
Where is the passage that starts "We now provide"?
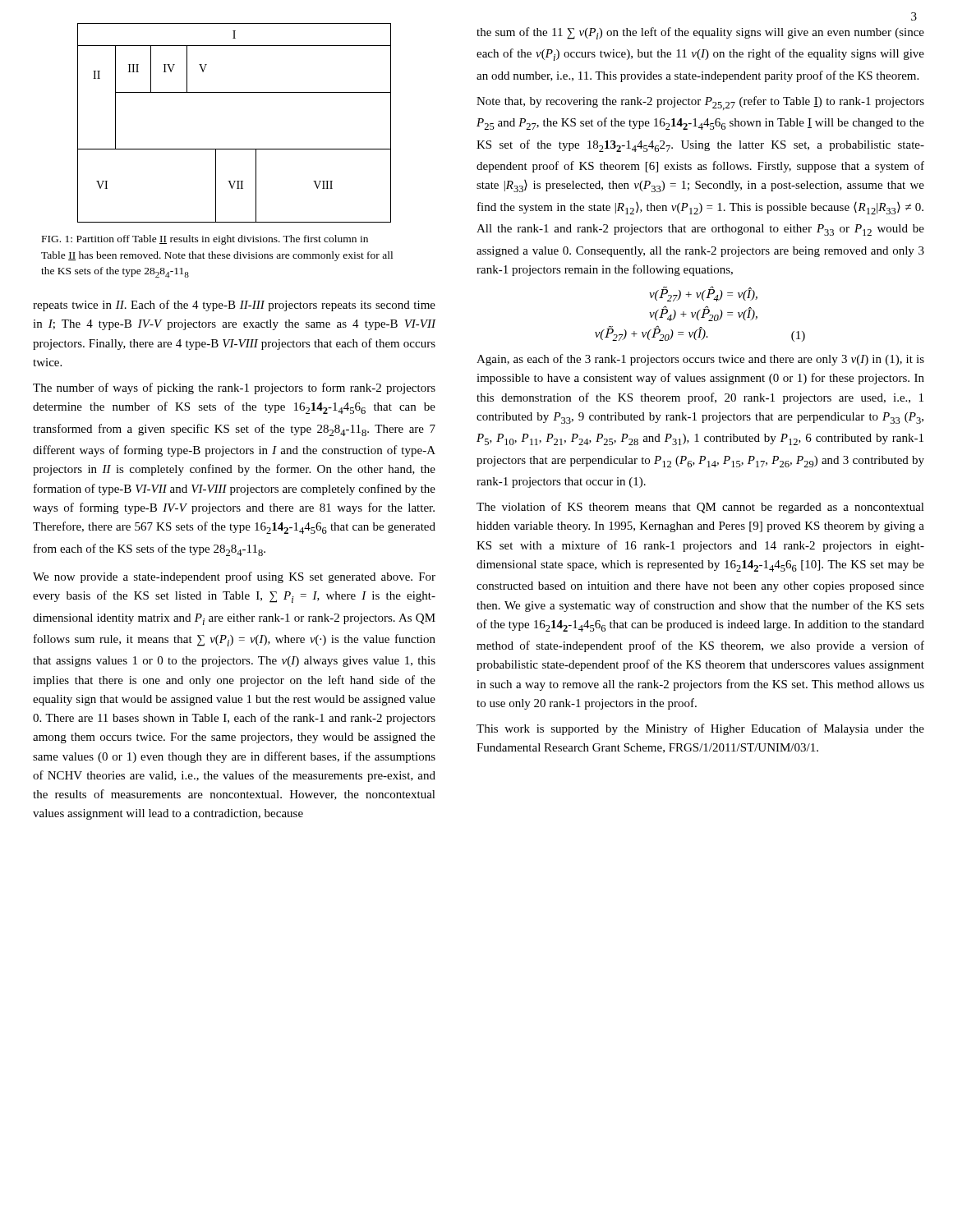[234, 695]
